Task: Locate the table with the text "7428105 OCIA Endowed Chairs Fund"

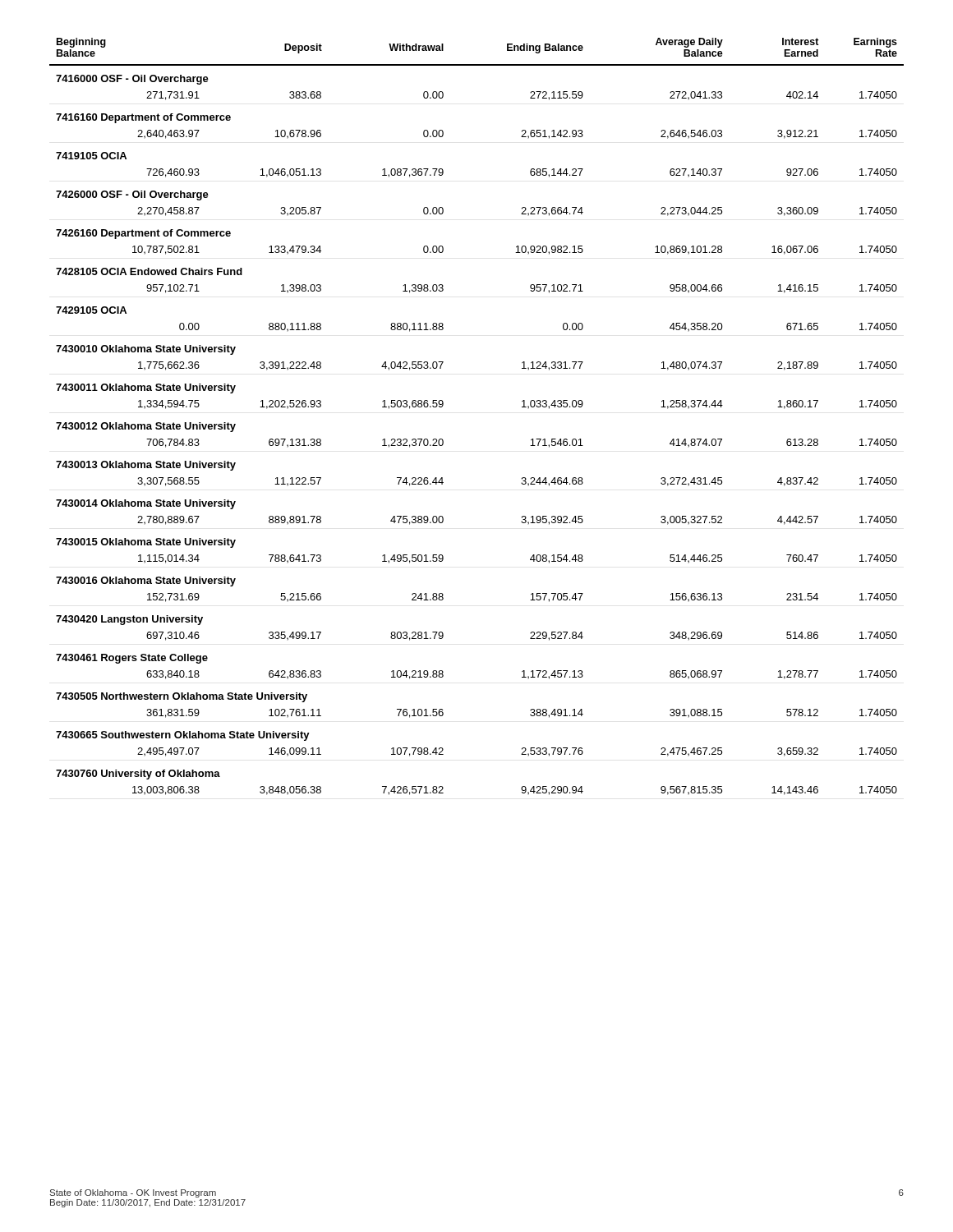Action: click(476, 416)
